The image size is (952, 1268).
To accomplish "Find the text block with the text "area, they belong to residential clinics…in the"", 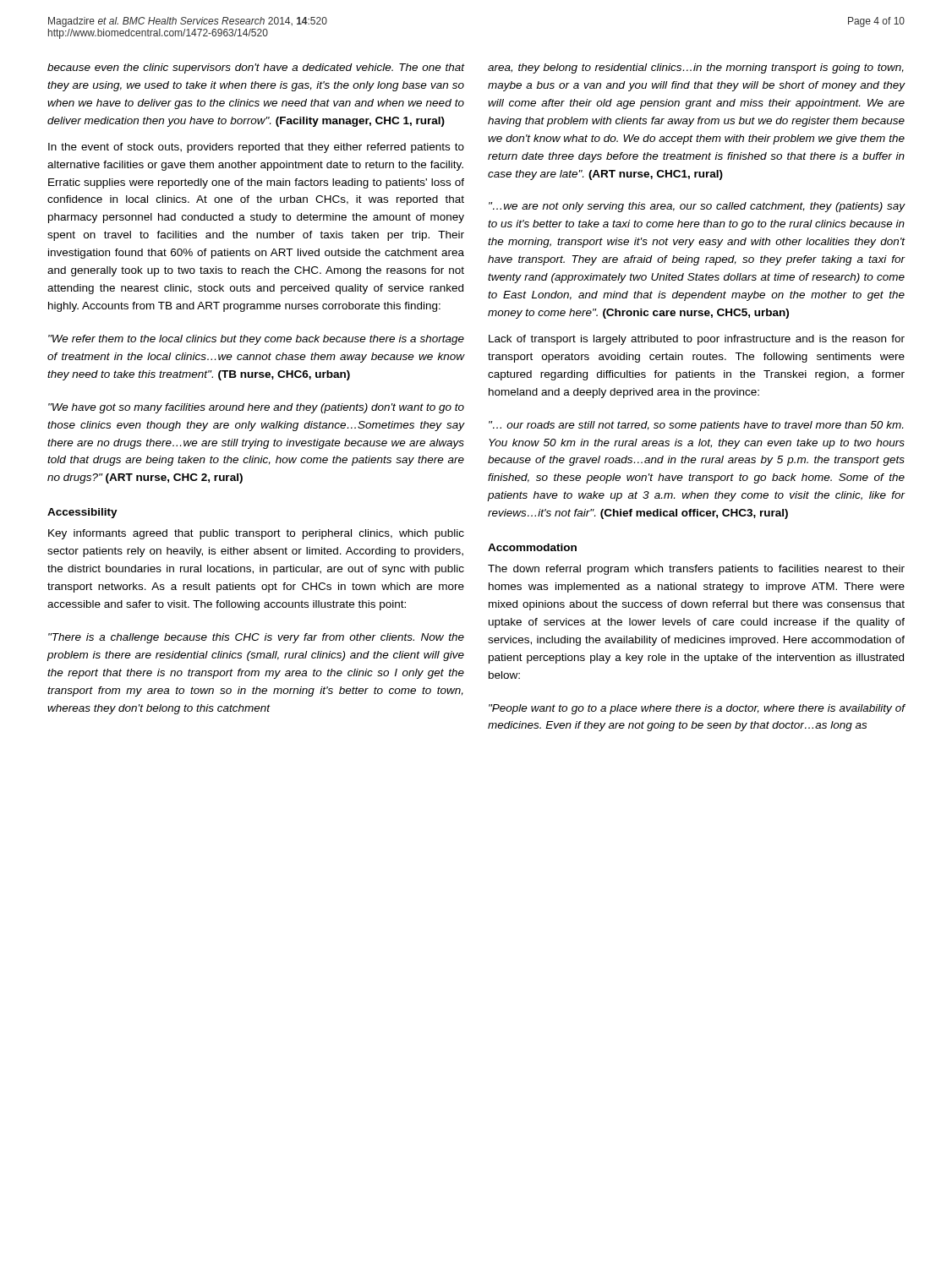I will pyautogui.click(x=696, y=121).
